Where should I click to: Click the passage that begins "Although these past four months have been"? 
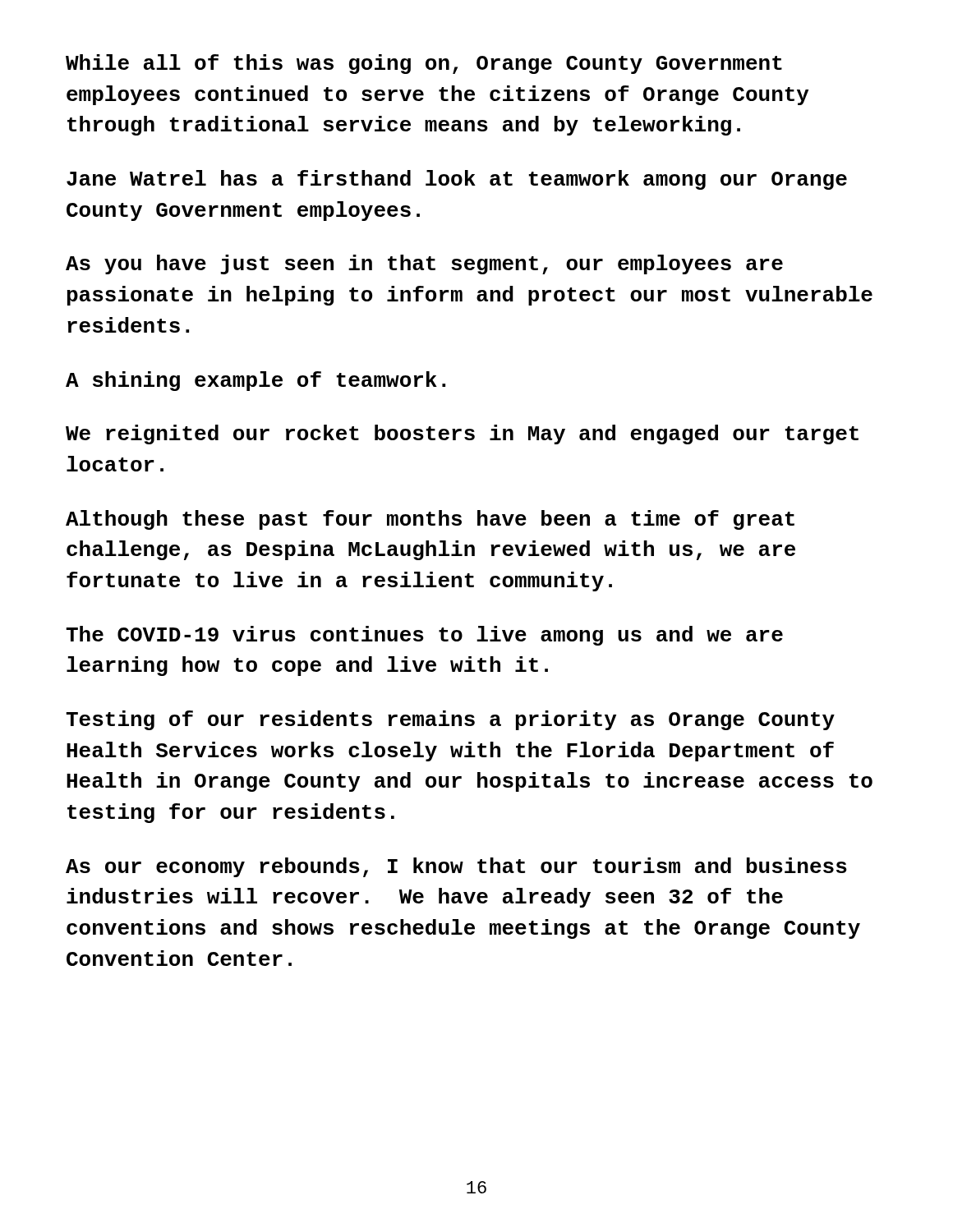tap(431, 551)
